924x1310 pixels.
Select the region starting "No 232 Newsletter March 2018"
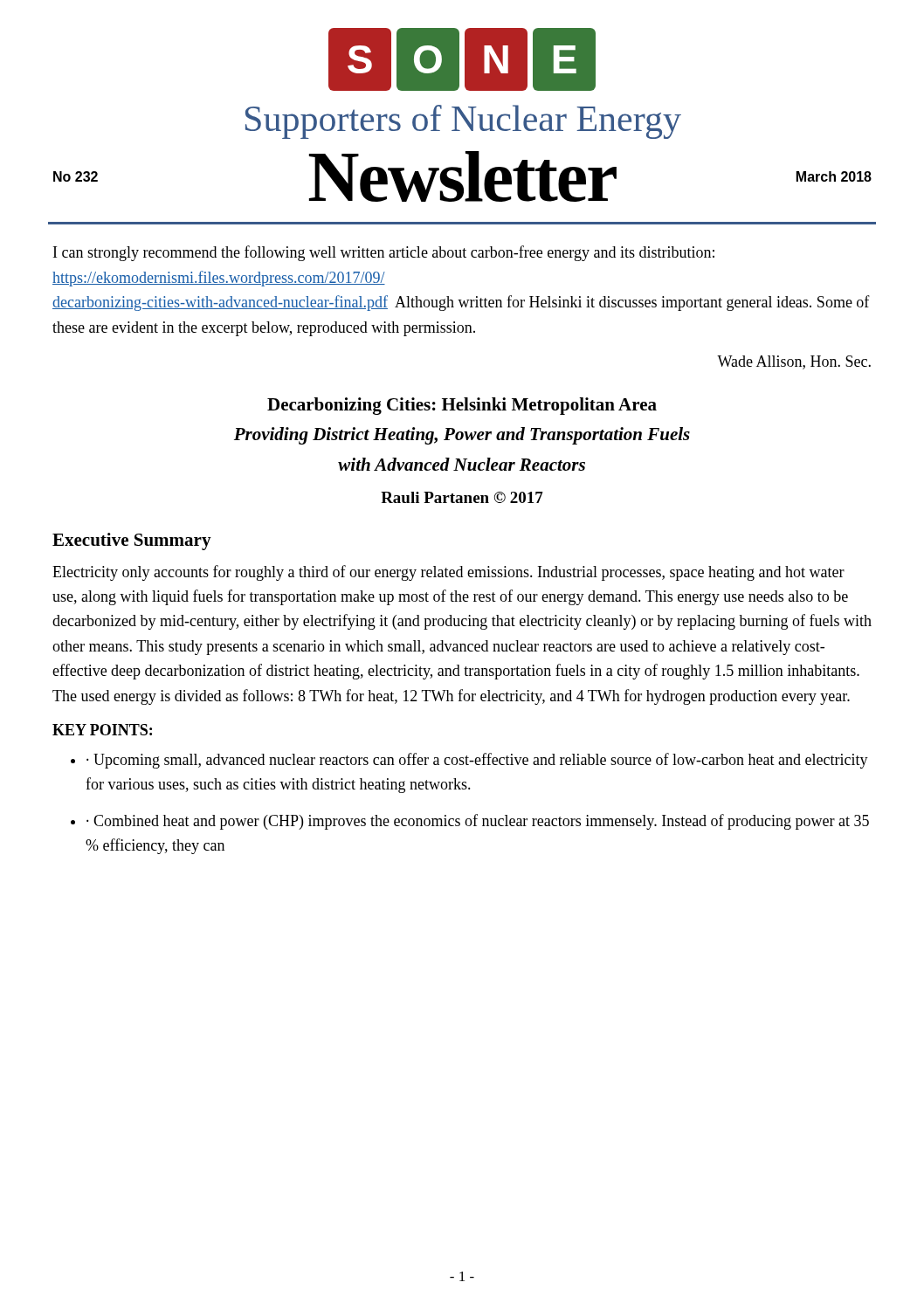click(462, 178)
